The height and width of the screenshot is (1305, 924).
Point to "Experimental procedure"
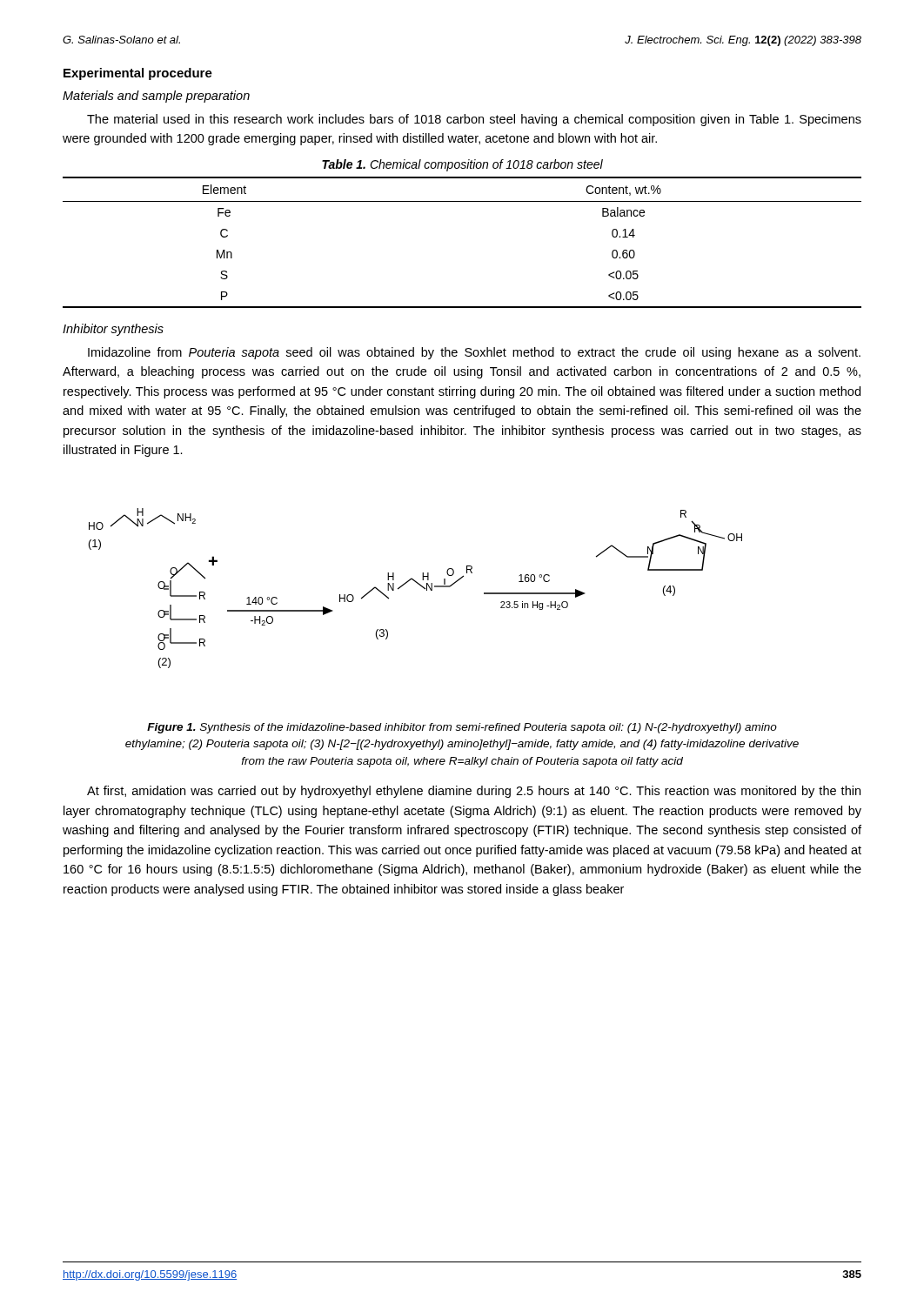138,74
